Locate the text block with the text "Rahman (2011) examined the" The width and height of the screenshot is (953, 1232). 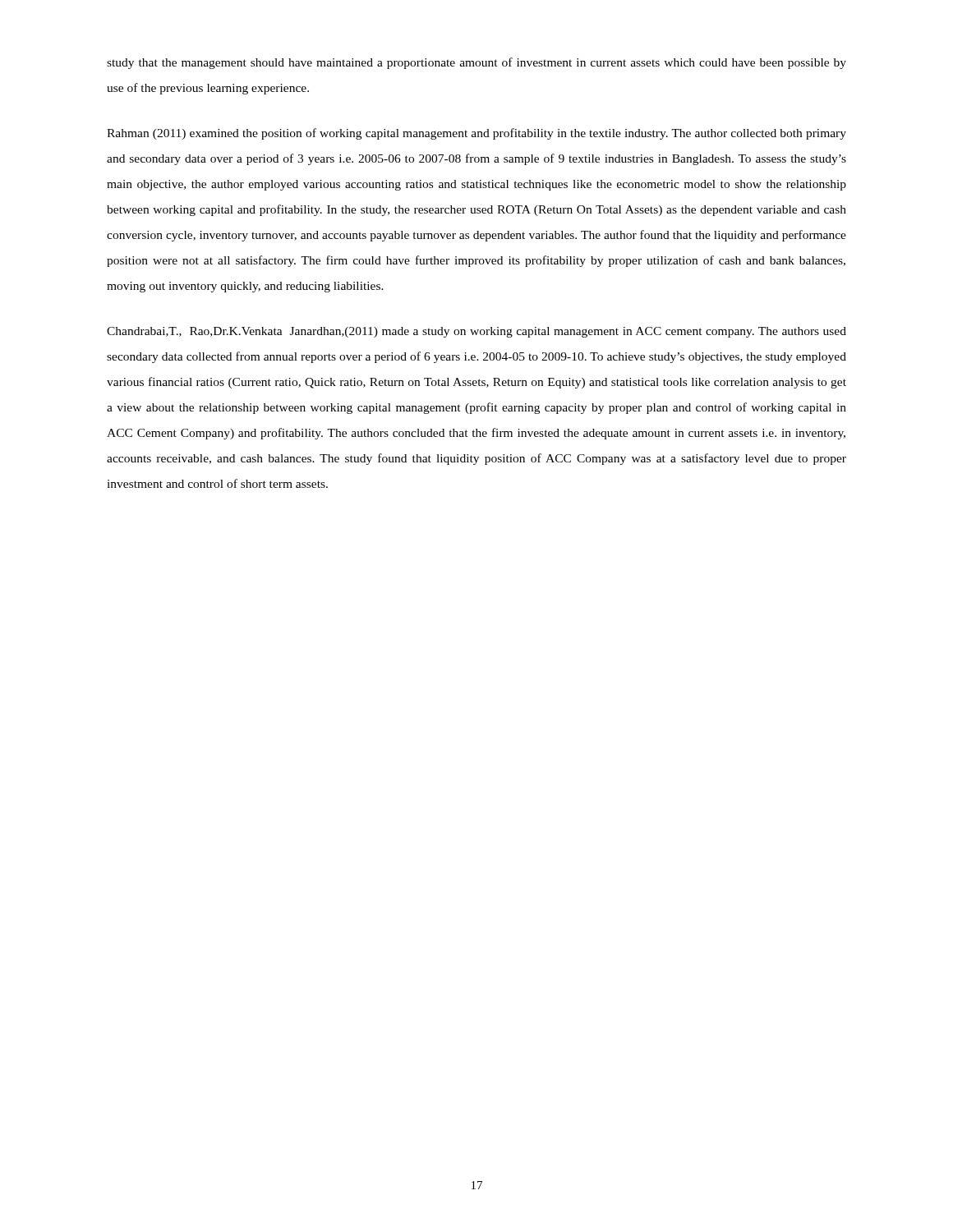click(x=476, y=209)
